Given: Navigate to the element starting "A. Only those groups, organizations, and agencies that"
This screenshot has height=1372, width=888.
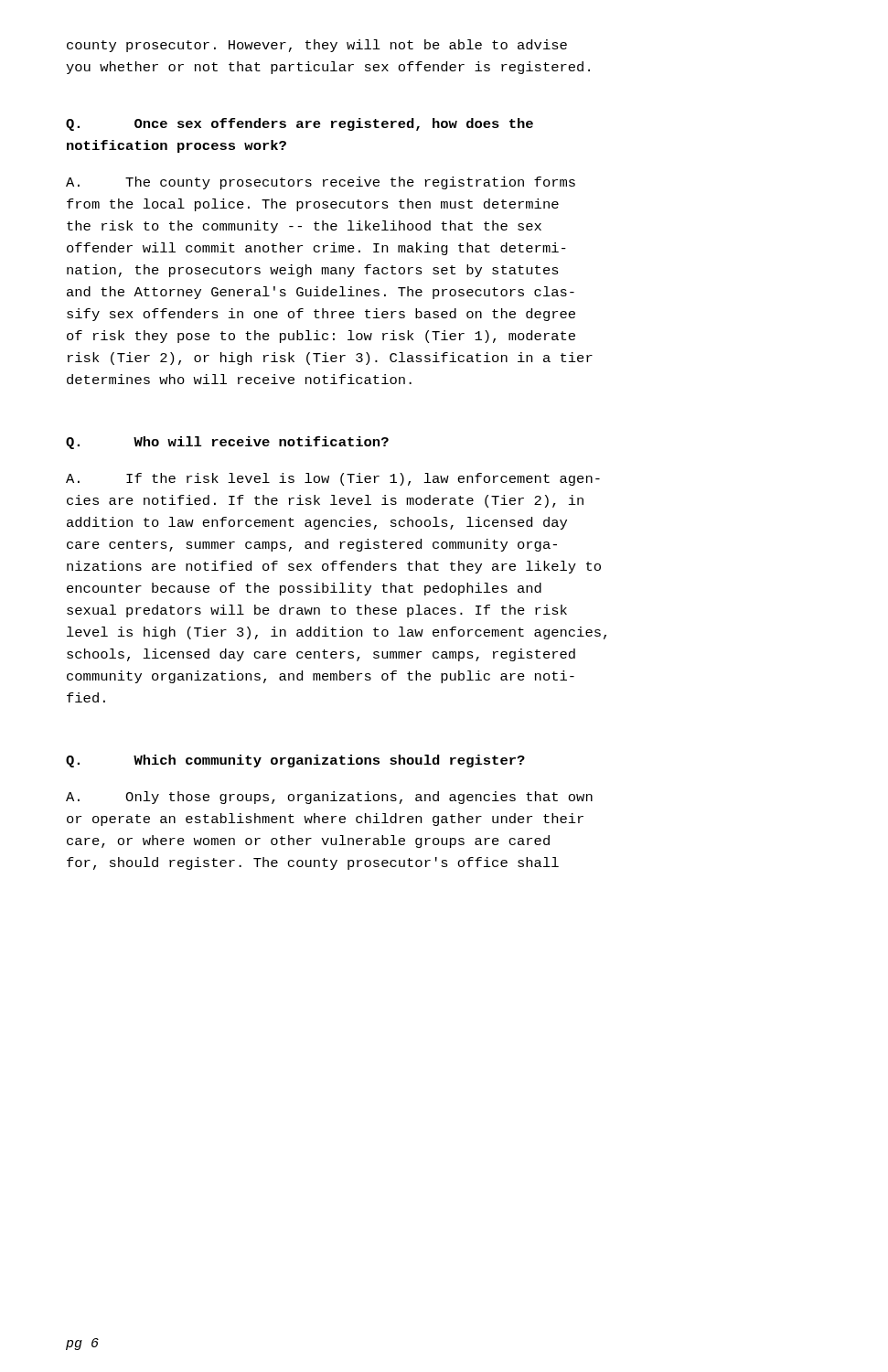Looking at the screenshot, I should (x=330, y=831).
